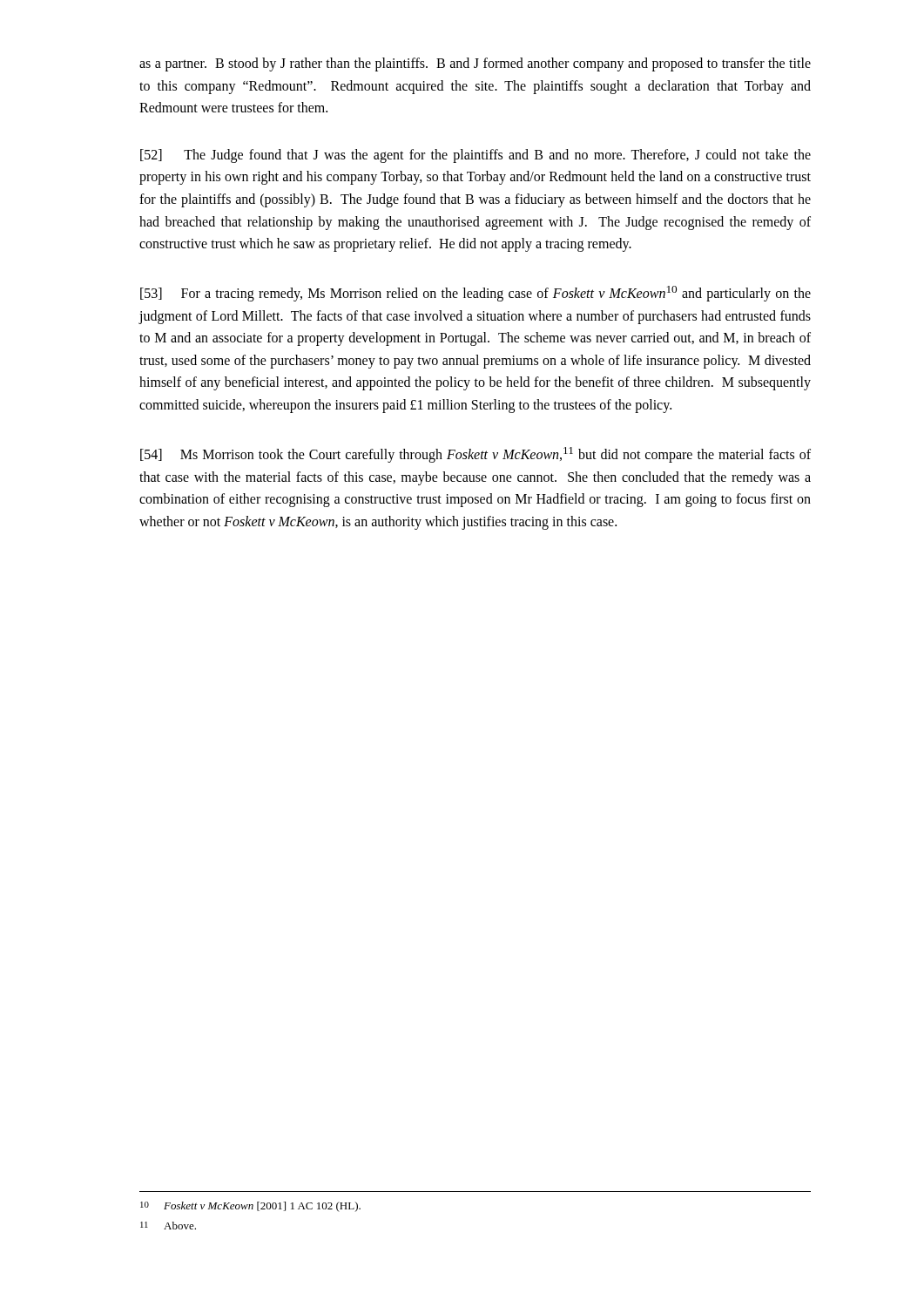
Task: Select the text block that reads "[54] Ms Morrison took the Court"
Action: pos(475,486)
